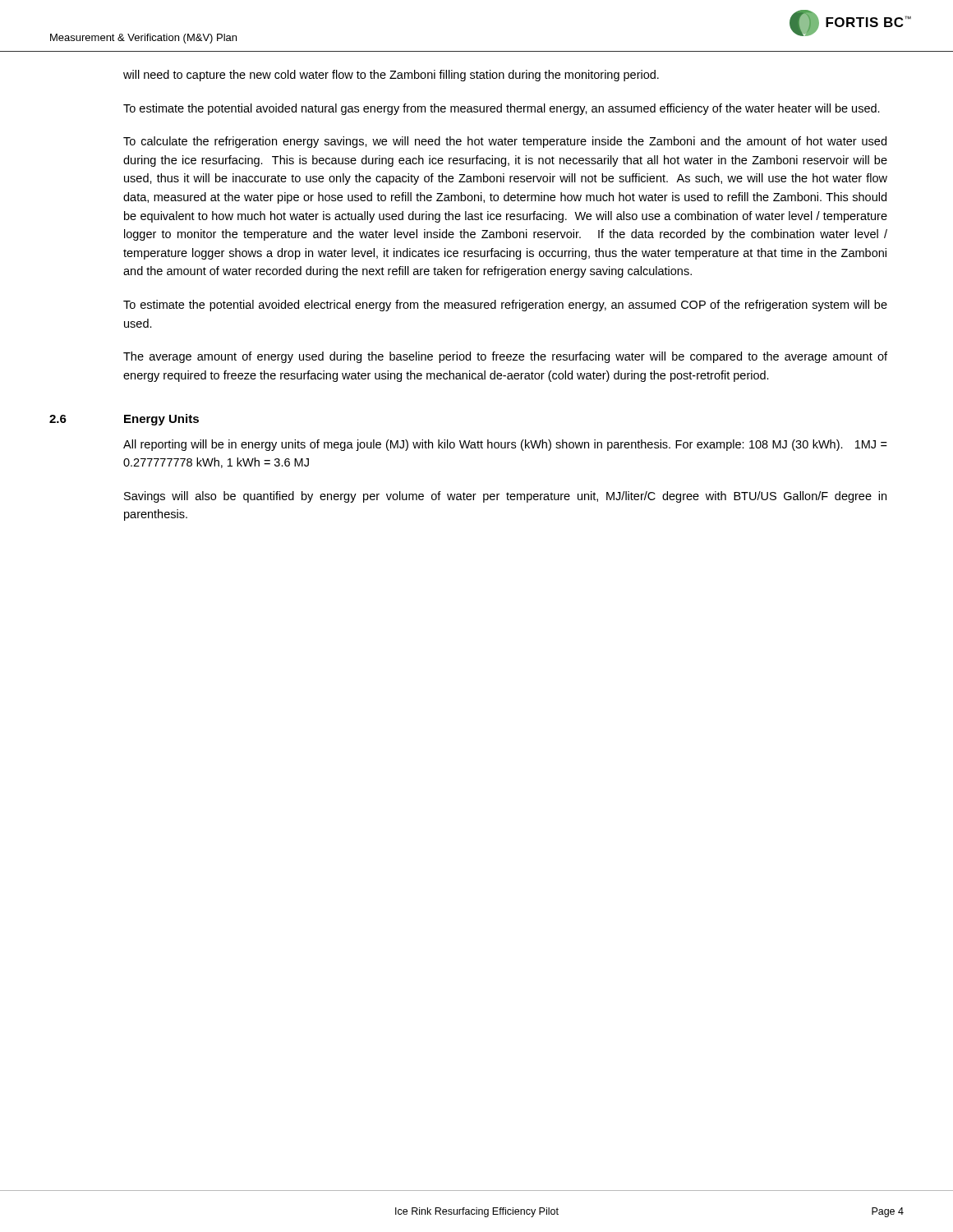Select the region starting "2.6 Energy Units"
Image resolution: width=953 pixels, height=1232 pixels.
[124, 418]
